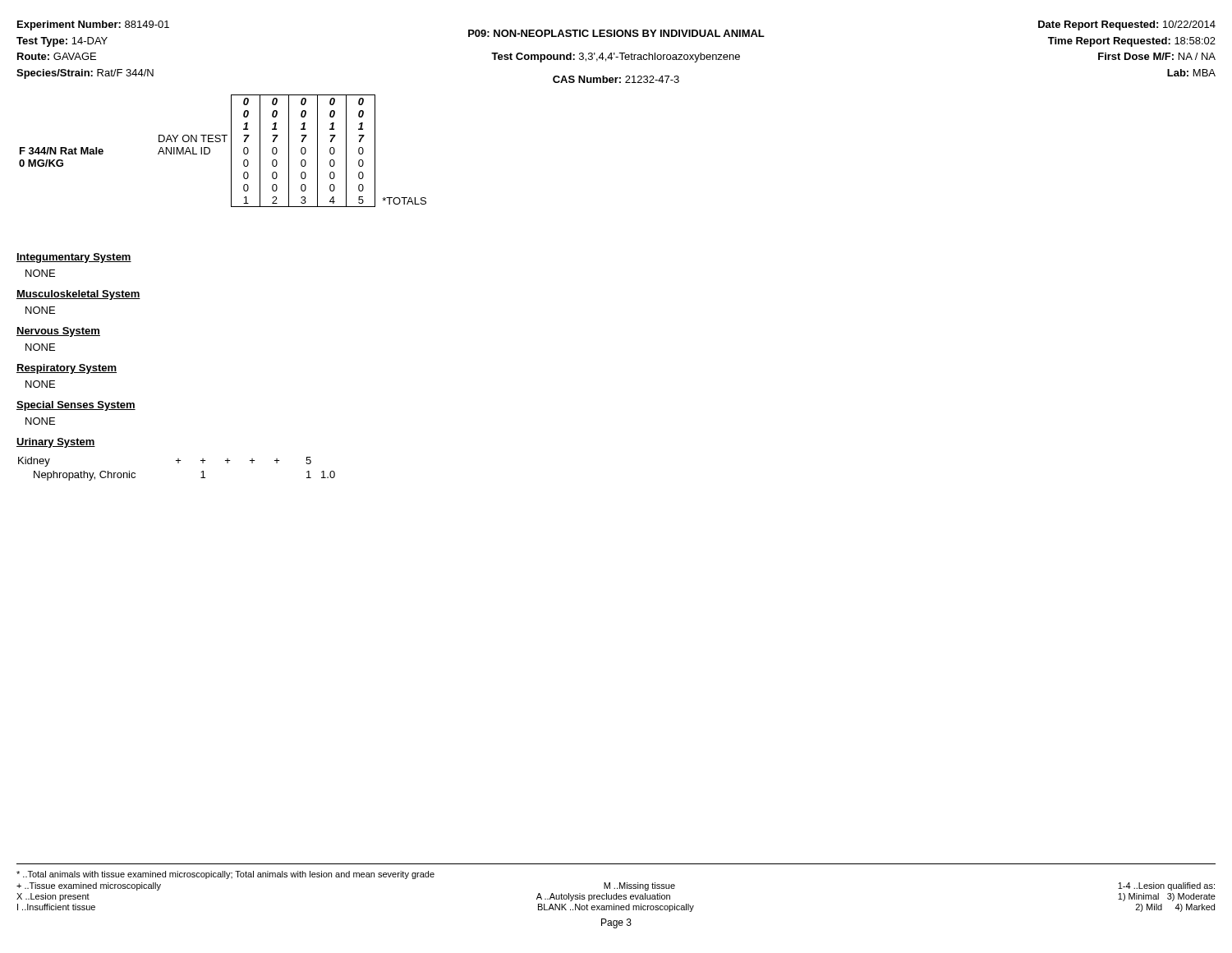Image resolution: width=1232 pixels, height=953 pixels.
Task: Point to the passage starting "Respiratory System"
Action: (67, 368)
